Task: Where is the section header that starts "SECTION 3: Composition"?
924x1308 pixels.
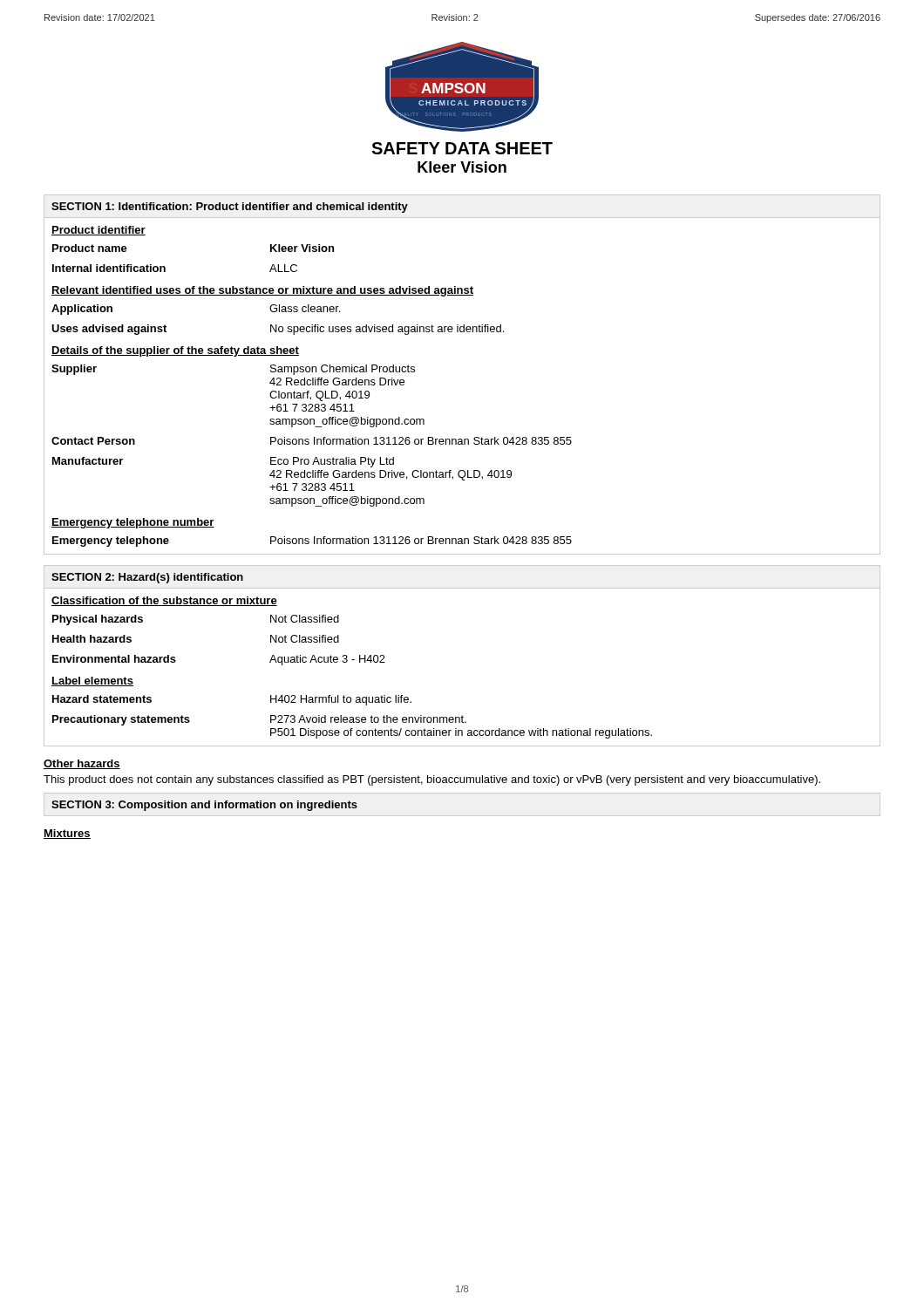Action: click(x=204, y=804)
